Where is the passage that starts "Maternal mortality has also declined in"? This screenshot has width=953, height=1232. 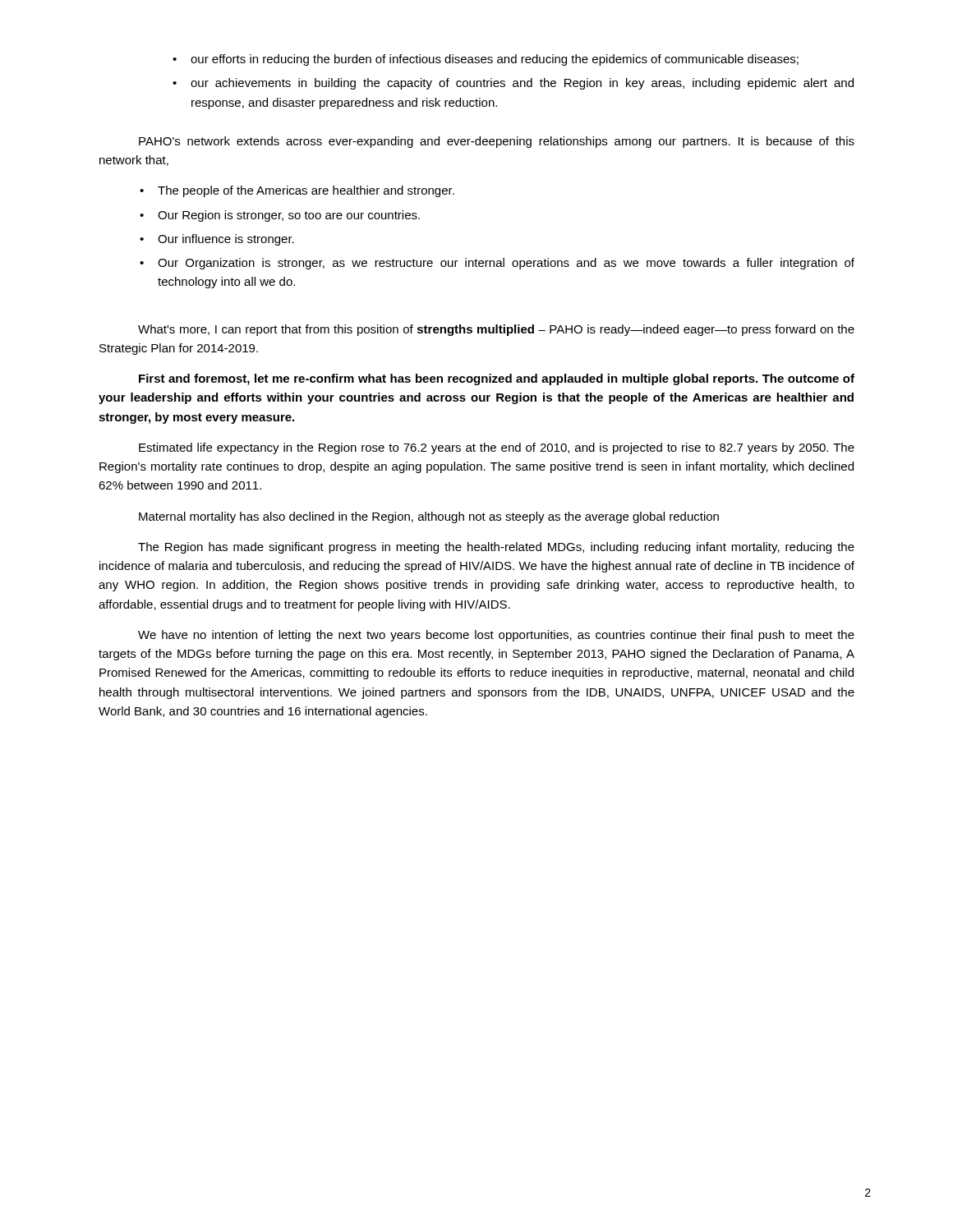pos(476,516)
